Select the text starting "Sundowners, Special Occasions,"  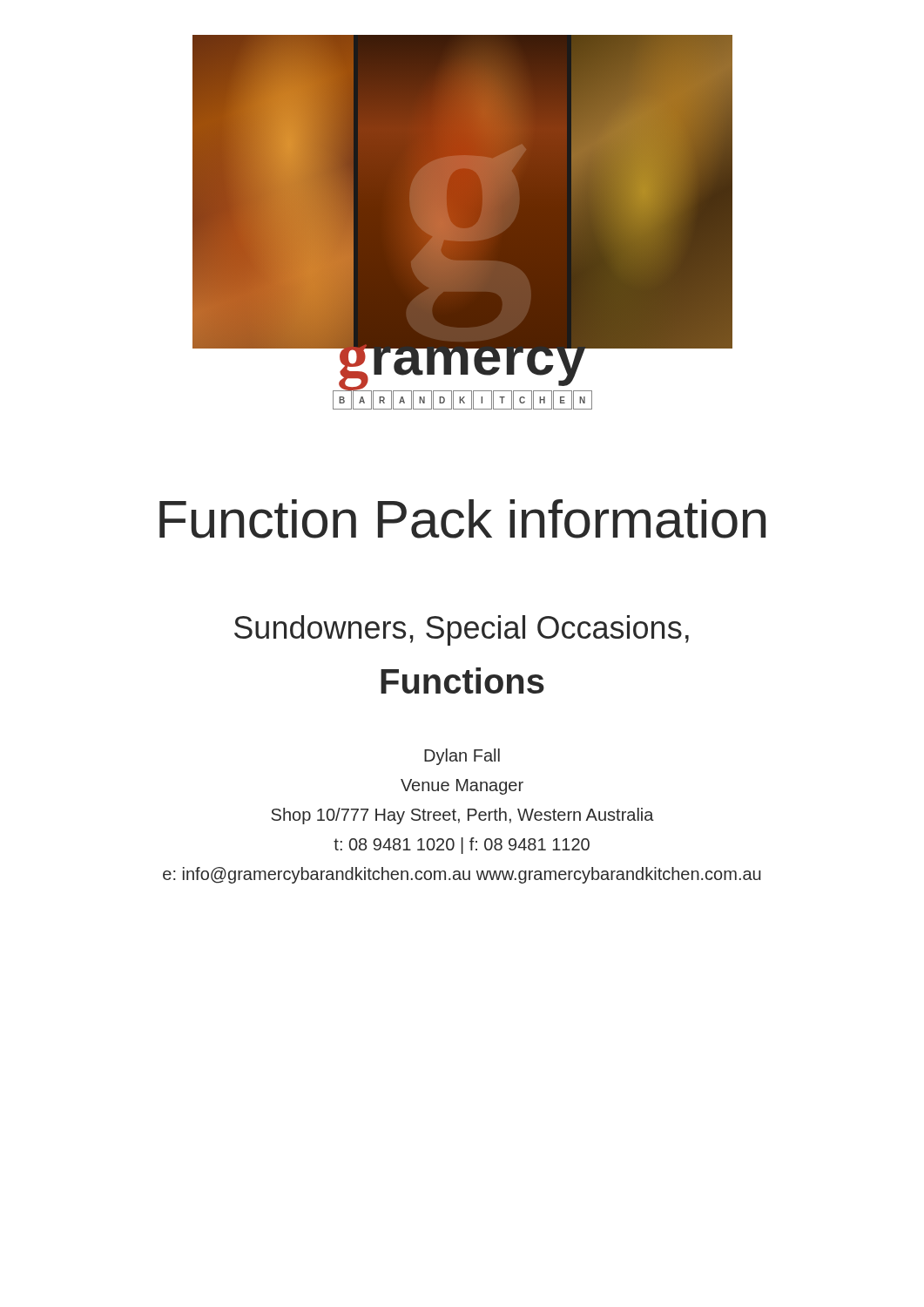point(462,628)
